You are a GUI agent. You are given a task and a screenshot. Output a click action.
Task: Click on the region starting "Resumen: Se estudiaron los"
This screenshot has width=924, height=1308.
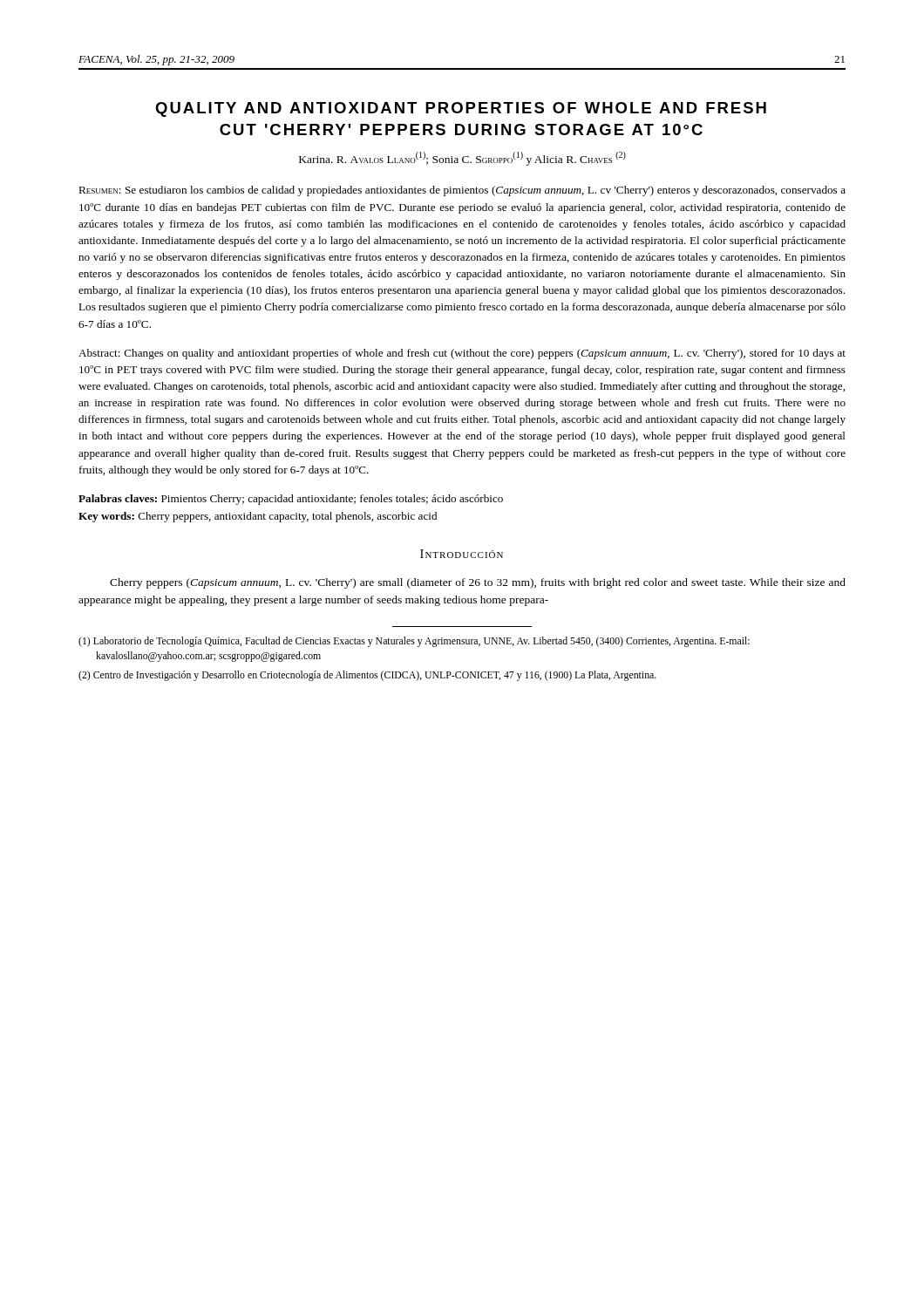tap(462, 257)
